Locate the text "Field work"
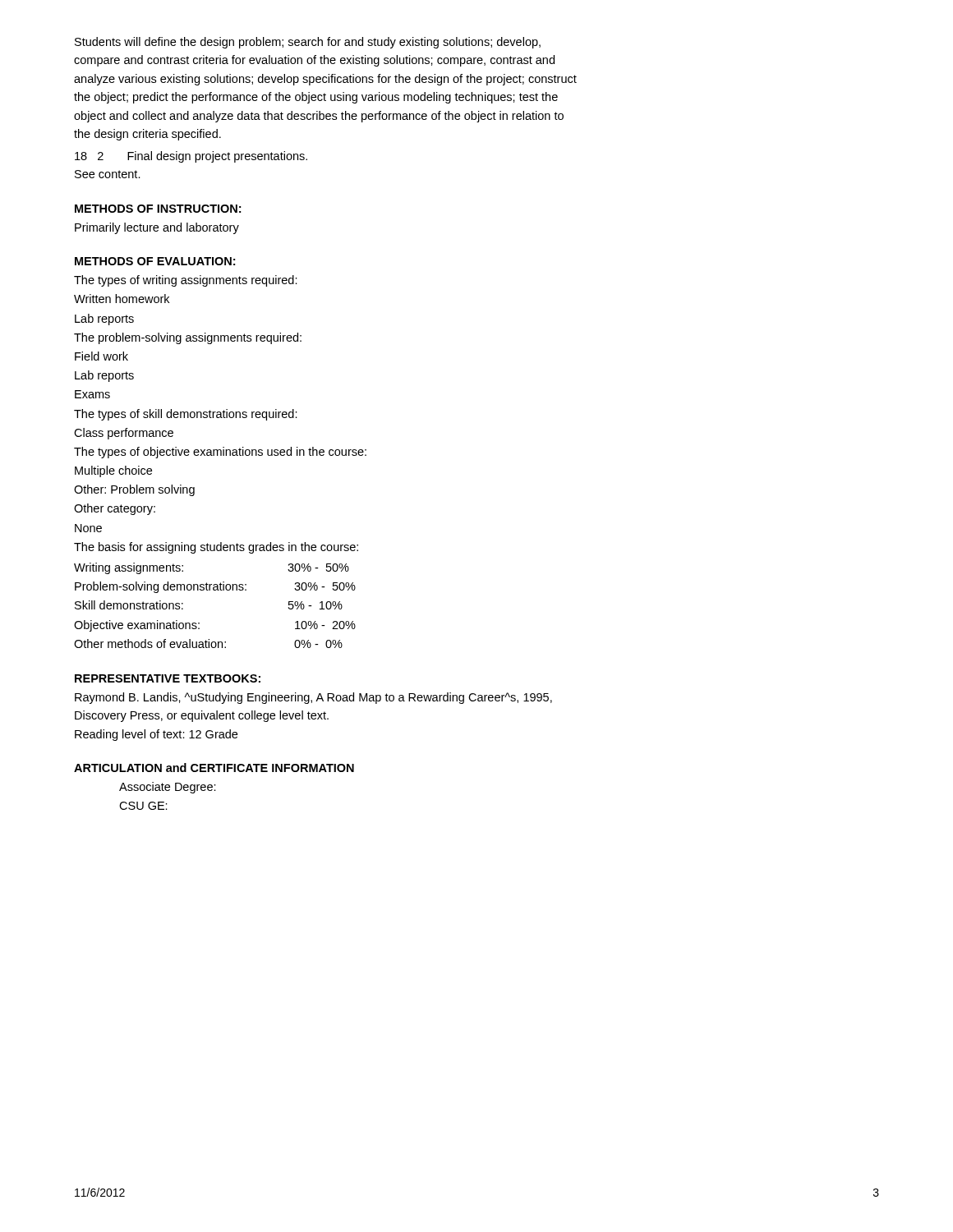This screenshot has width=953, height=1232. click(x=101, y=356)
